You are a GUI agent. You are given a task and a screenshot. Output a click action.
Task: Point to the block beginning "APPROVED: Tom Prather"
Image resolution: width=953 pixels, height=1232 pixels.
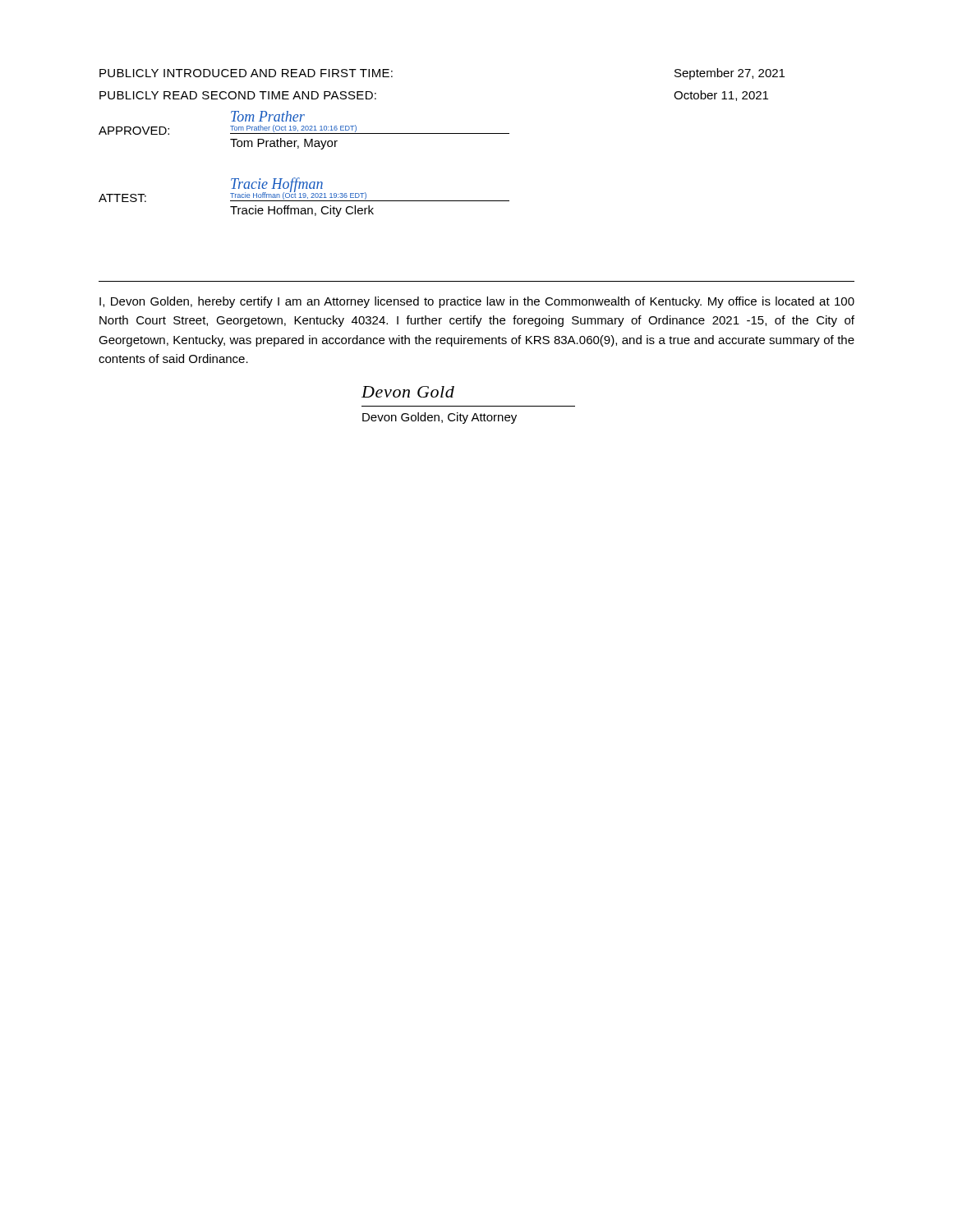476,136
